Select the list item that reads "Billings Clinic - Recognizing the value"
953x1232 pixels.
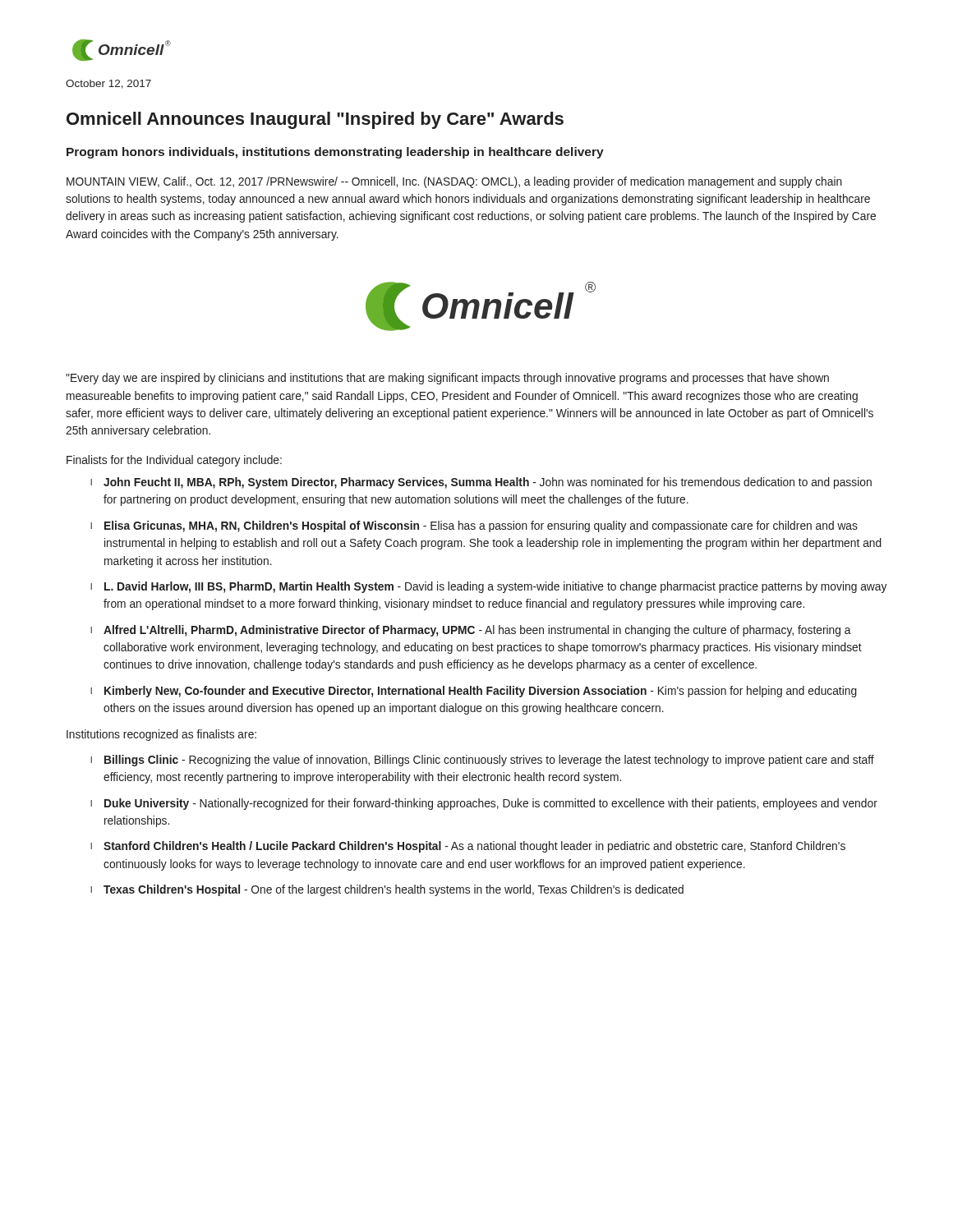pyautogui.click(x=489, y=769)
